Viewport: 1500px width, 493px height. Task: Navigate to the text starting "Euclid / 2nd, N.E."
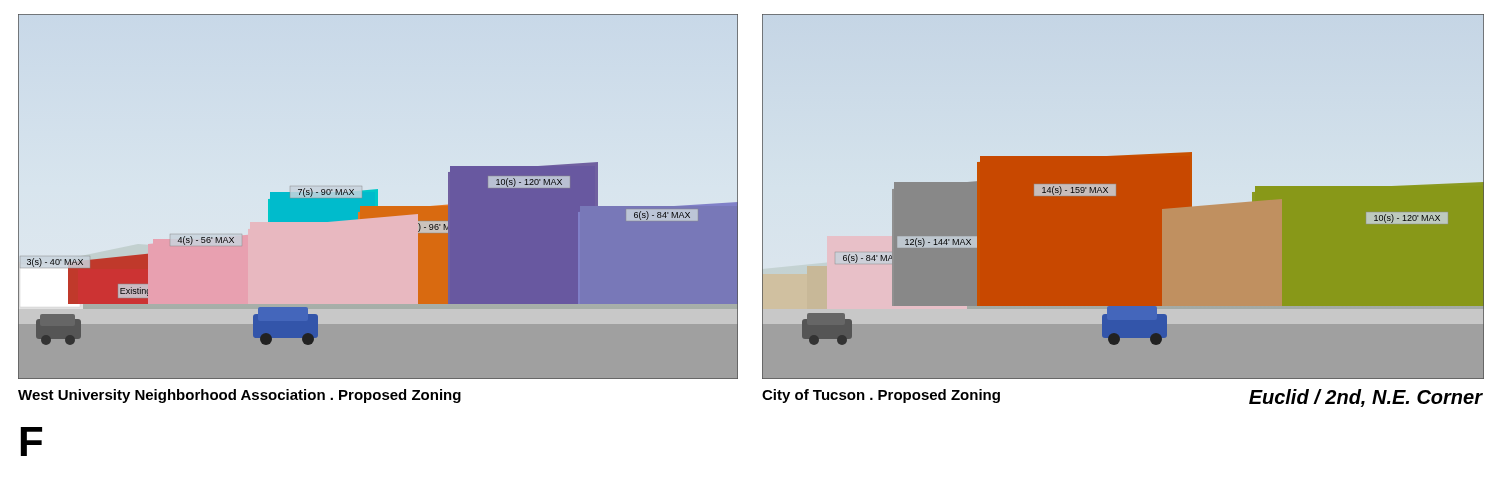1365,397
